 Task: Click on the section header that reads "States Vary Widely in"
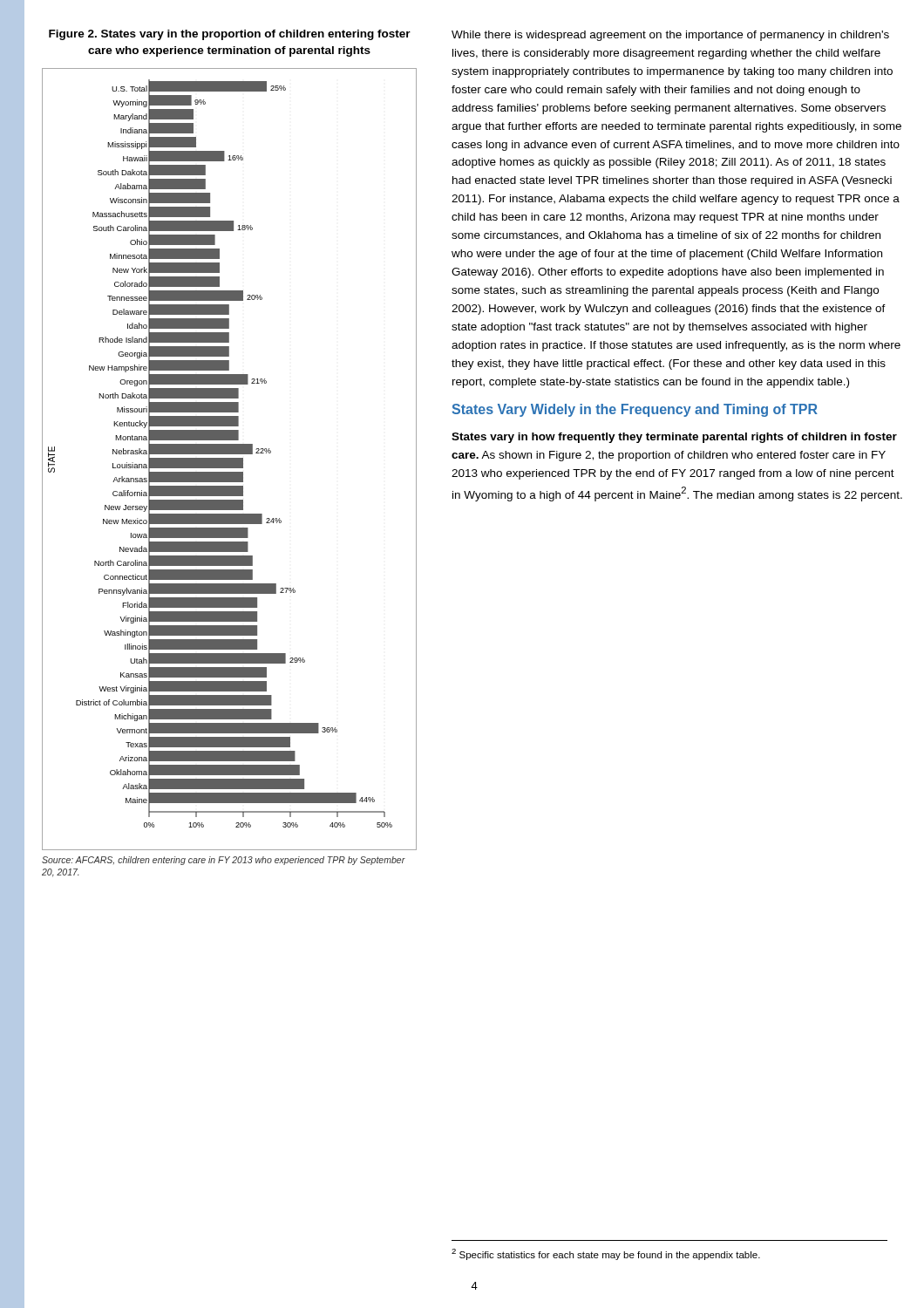pyautogui.click(x=635, y=410)
